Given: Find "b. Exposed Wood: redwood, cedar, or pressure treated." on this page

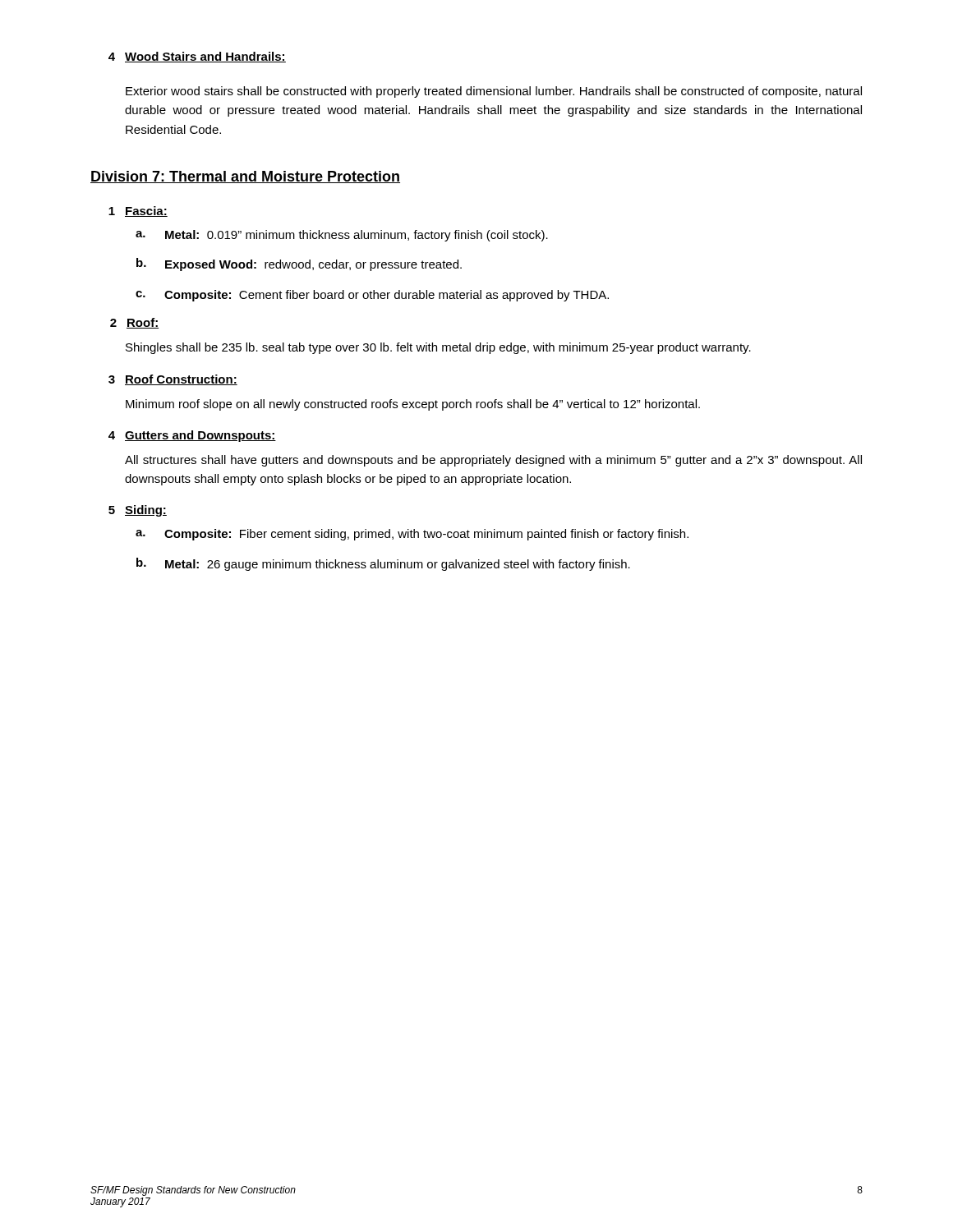Looking at the screenshot, I should 299,264.
